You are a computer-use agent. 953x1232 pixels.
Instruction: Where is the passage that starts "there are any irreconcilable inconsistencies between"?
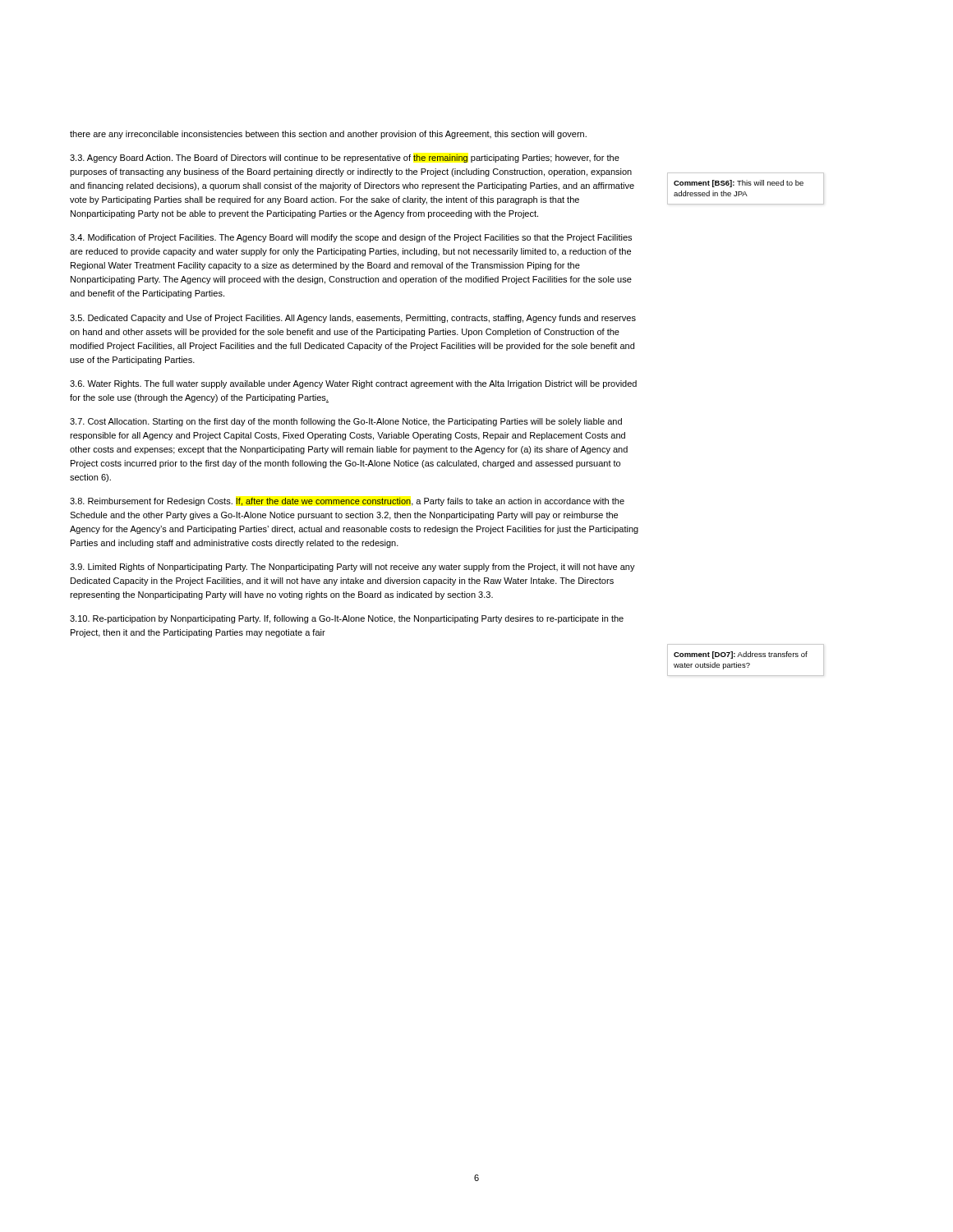[329, 134]
